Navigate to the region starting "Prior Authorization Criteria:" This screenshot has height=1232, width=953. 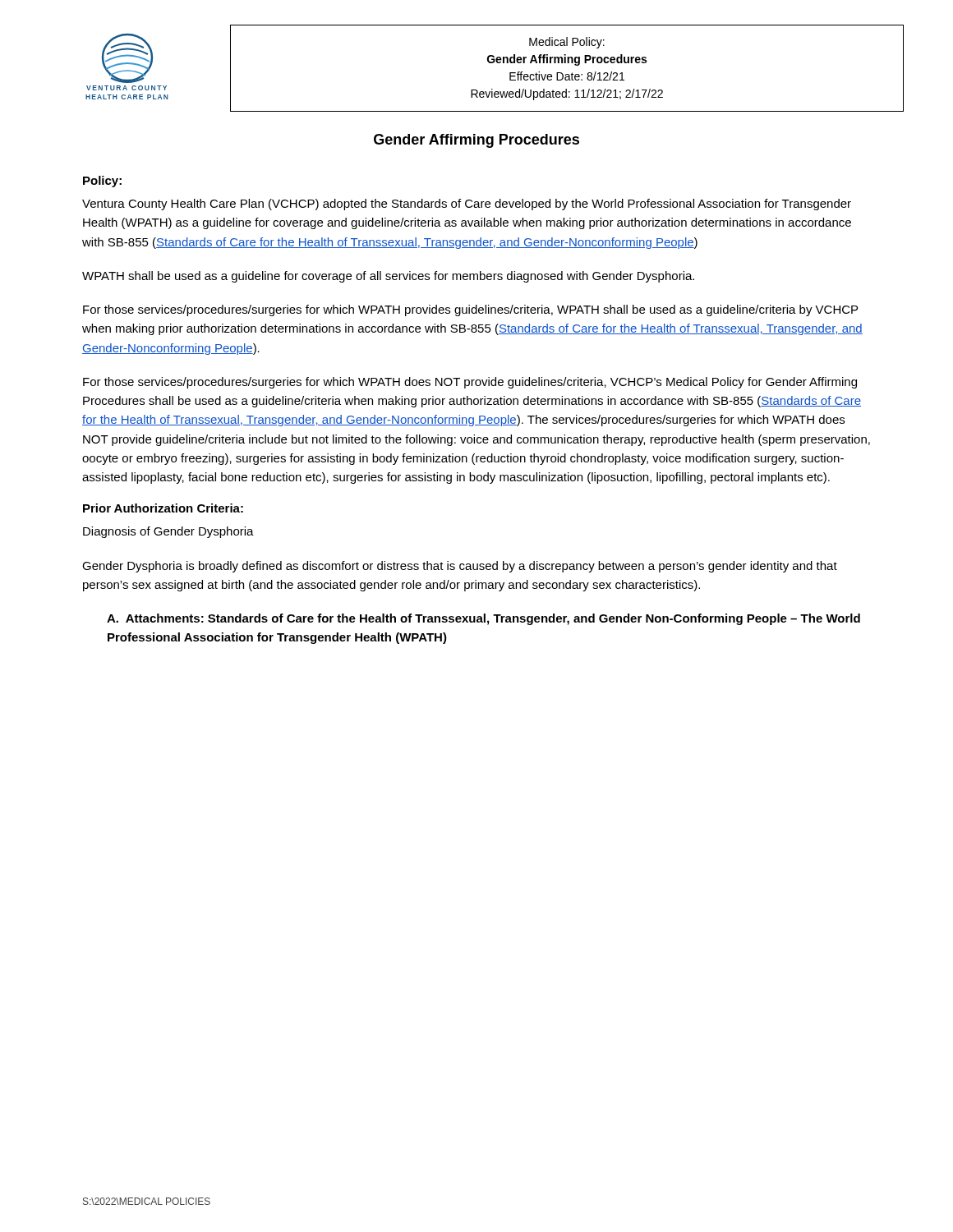click(x=163, y=508)
